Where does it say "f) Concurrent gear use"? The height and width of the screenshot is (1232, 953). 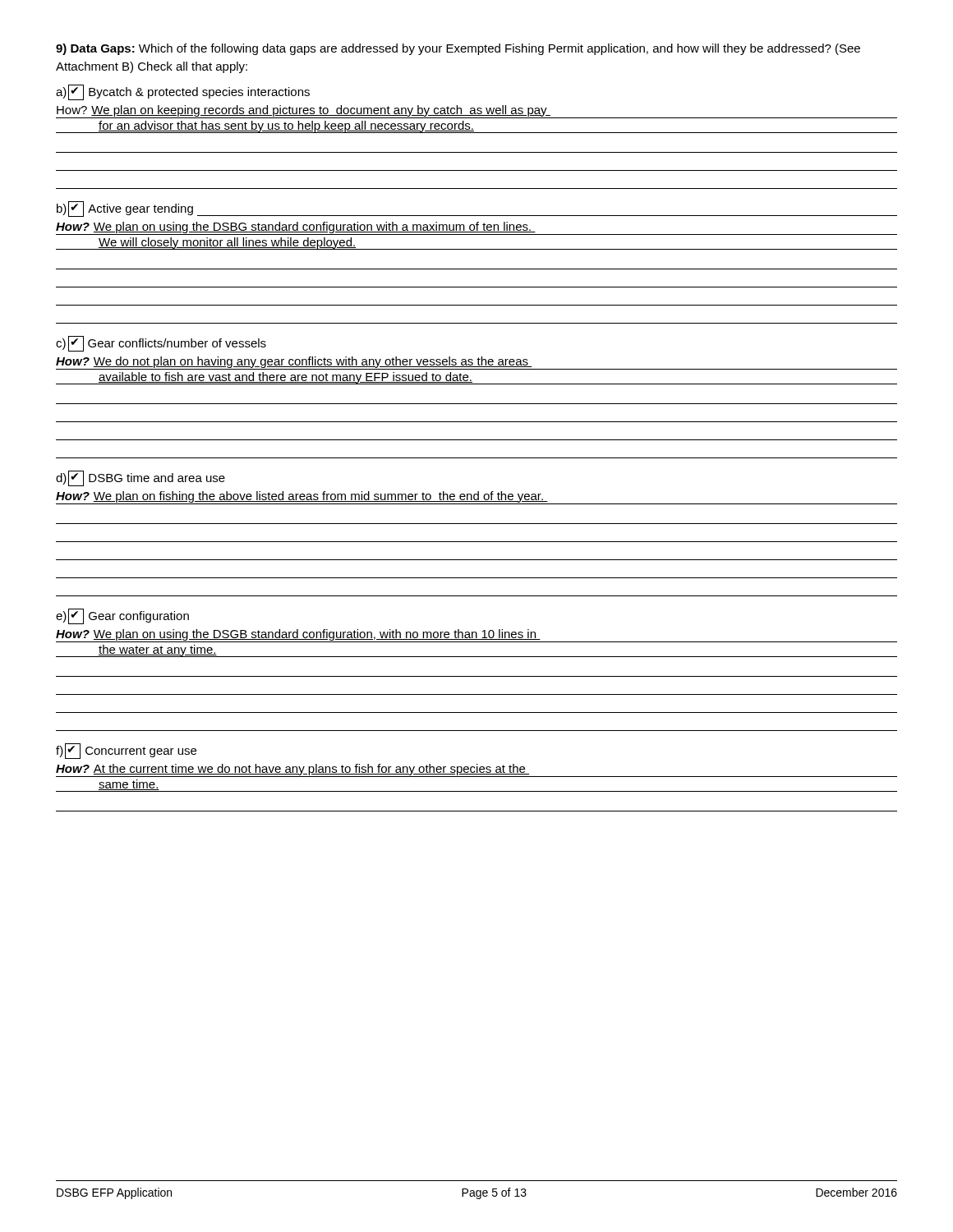[126, 751]
